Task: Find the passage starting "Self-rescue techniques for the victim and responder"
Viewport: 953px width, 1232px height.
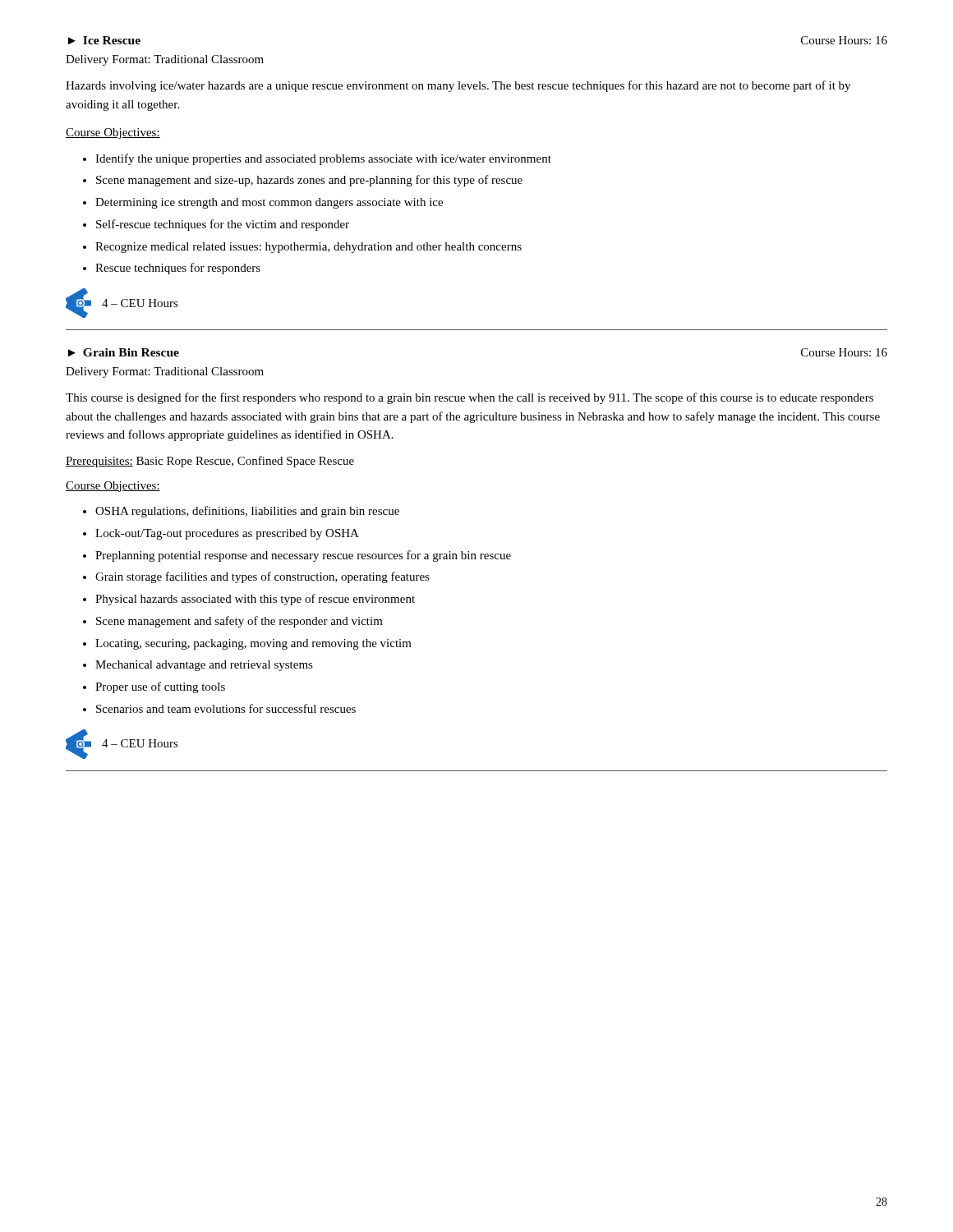Action: (222, 224)
